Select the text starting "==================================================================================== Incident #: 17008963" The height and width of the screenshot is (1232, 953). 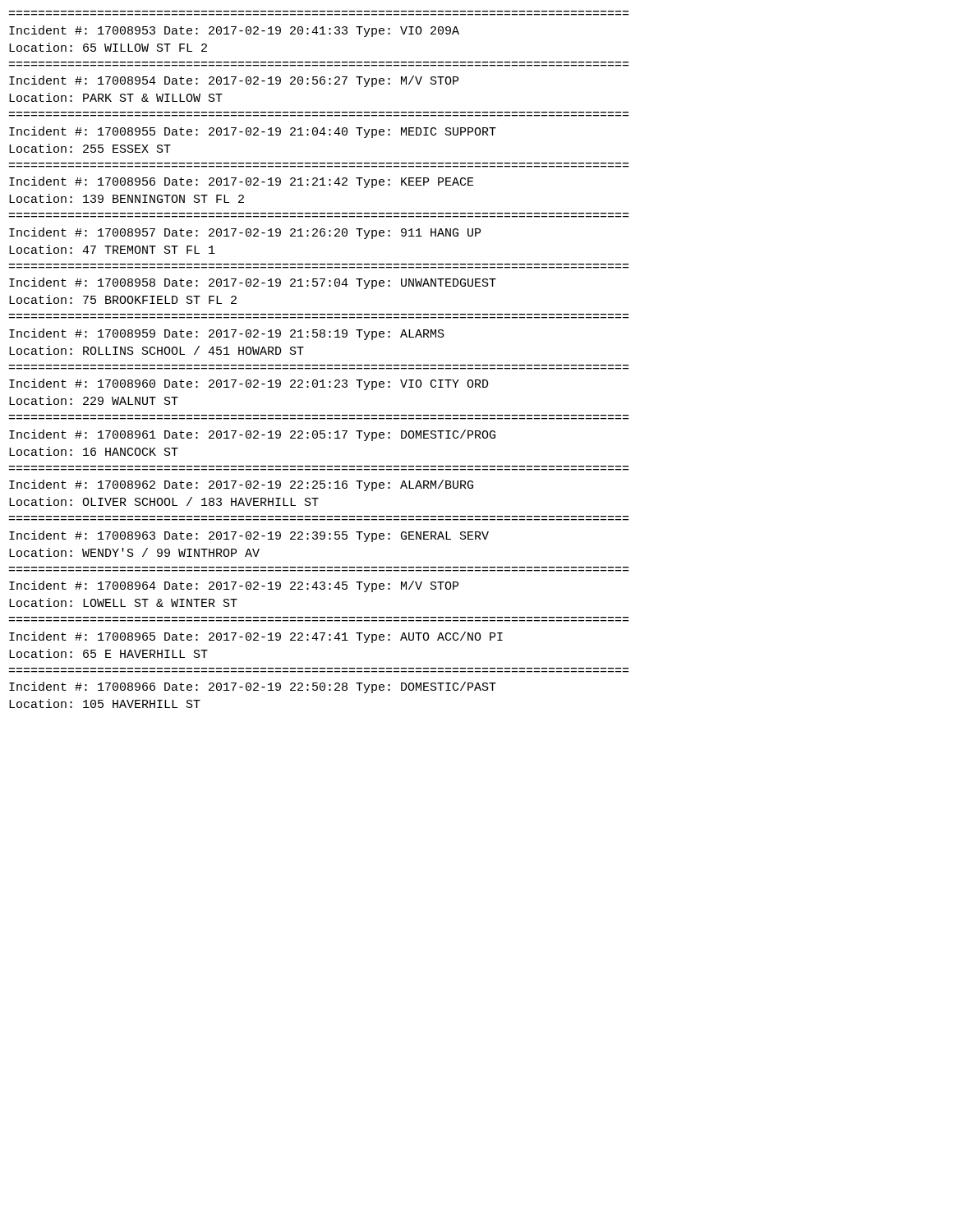pyautogui.click(x=476, y=537)
